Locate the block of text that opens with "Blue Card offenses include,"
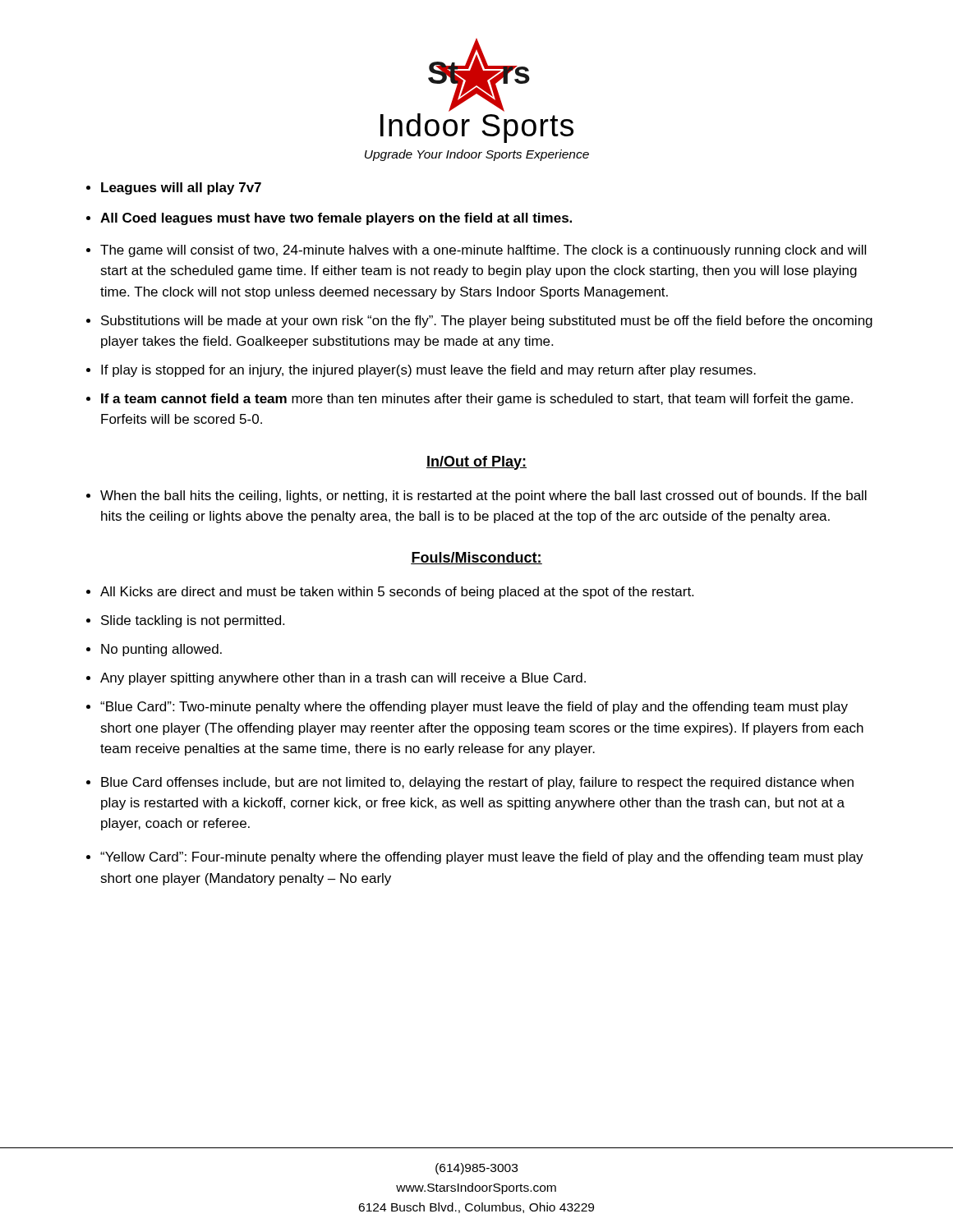Viewport: 953px width, 1232px height. tap(477, 803)
